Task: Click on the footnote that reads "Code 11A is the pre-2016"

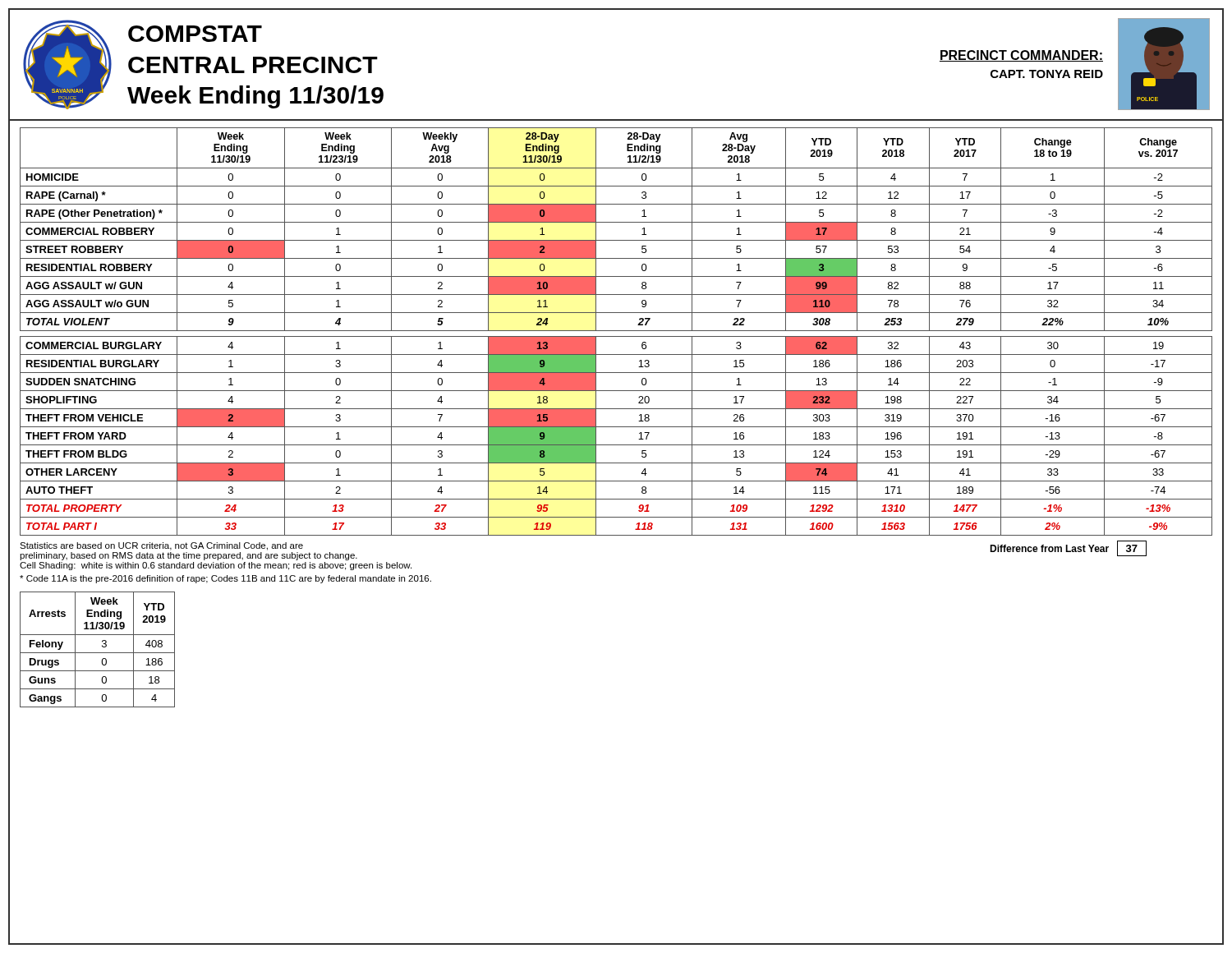Action: tap(226, 578)
